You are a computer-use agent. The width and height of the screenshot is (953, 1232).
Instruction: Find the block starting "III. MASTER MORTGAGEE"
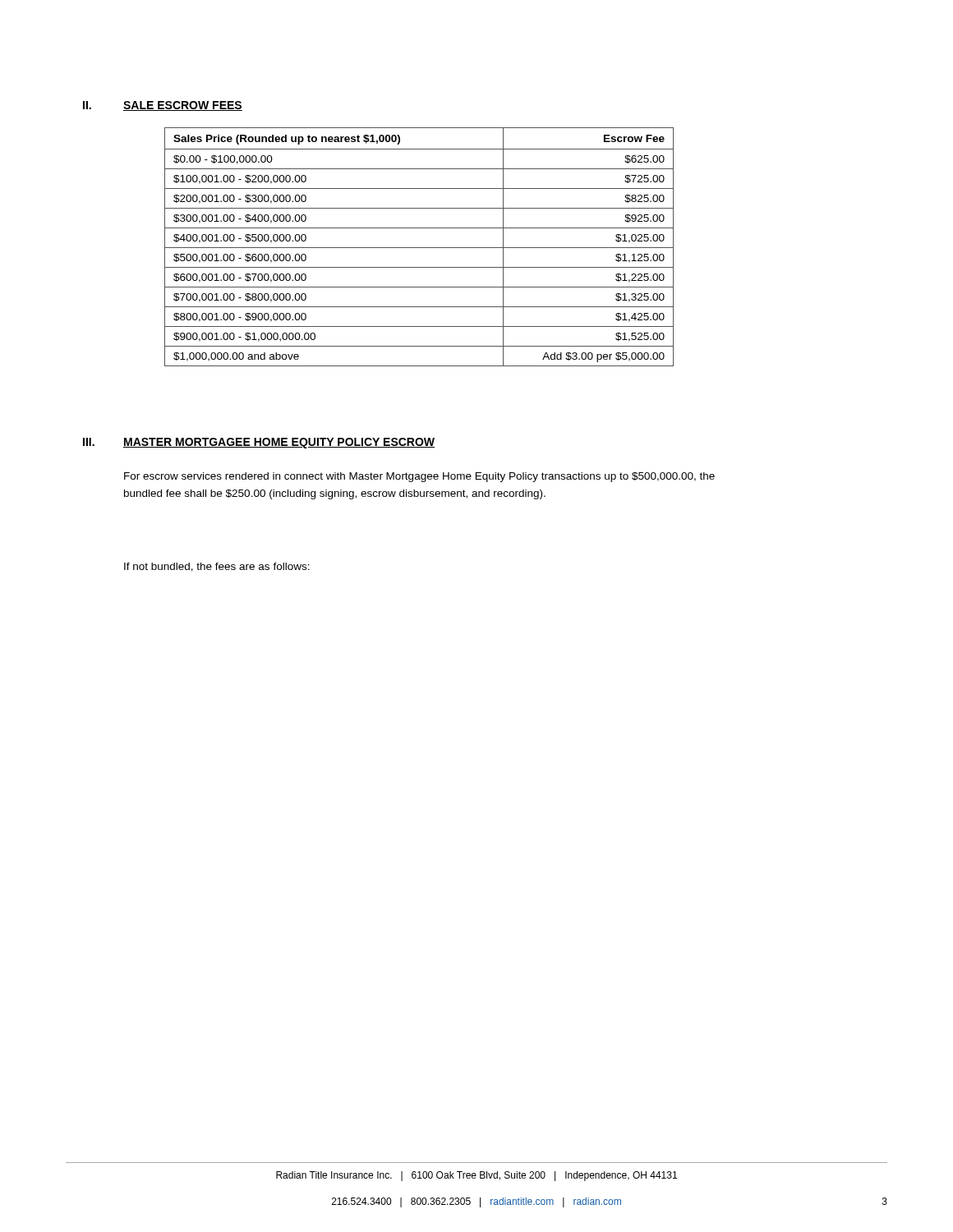pos(258,442)
